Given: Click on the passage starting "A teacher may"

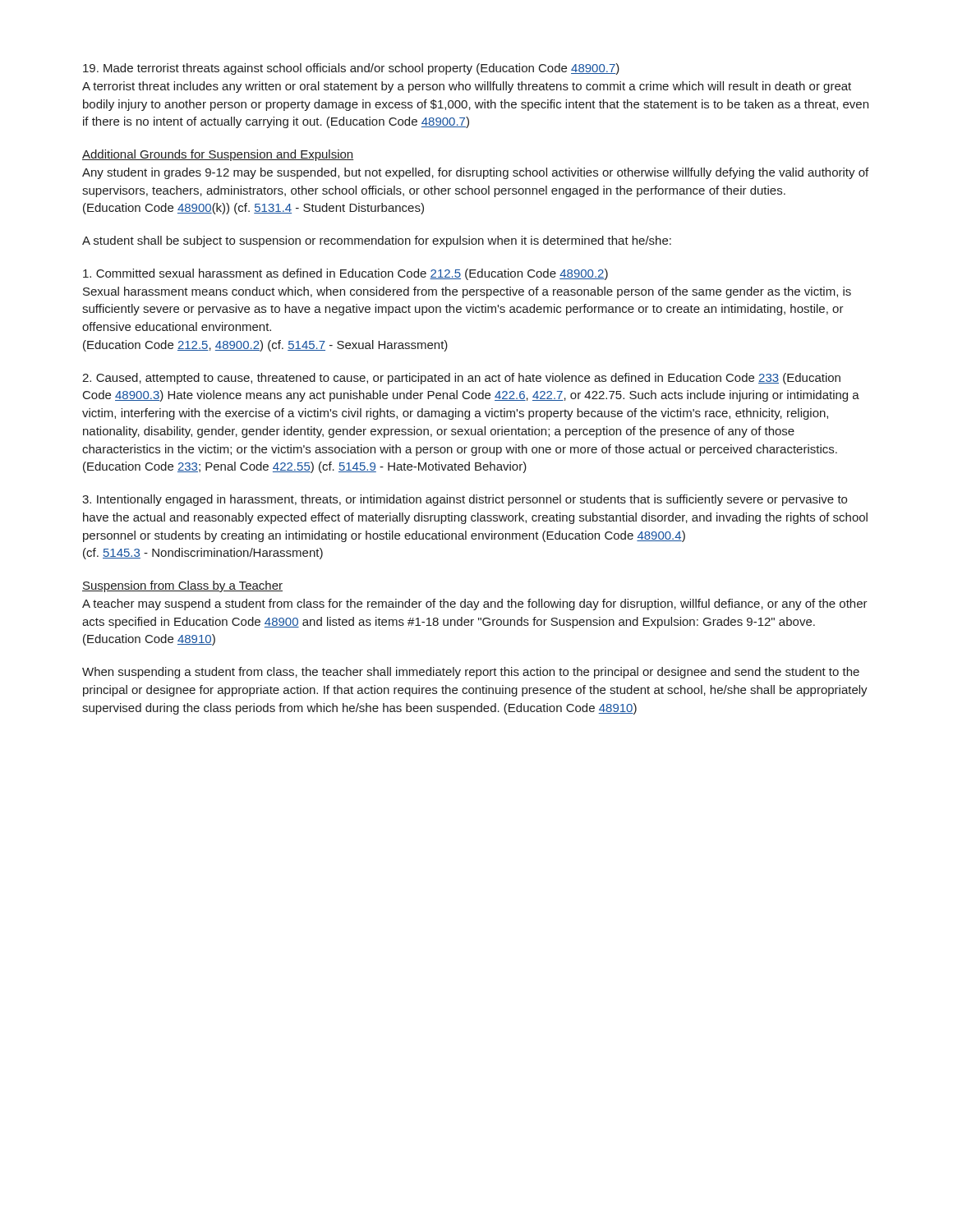Looking at the screenshot, I should pos(475,621).
